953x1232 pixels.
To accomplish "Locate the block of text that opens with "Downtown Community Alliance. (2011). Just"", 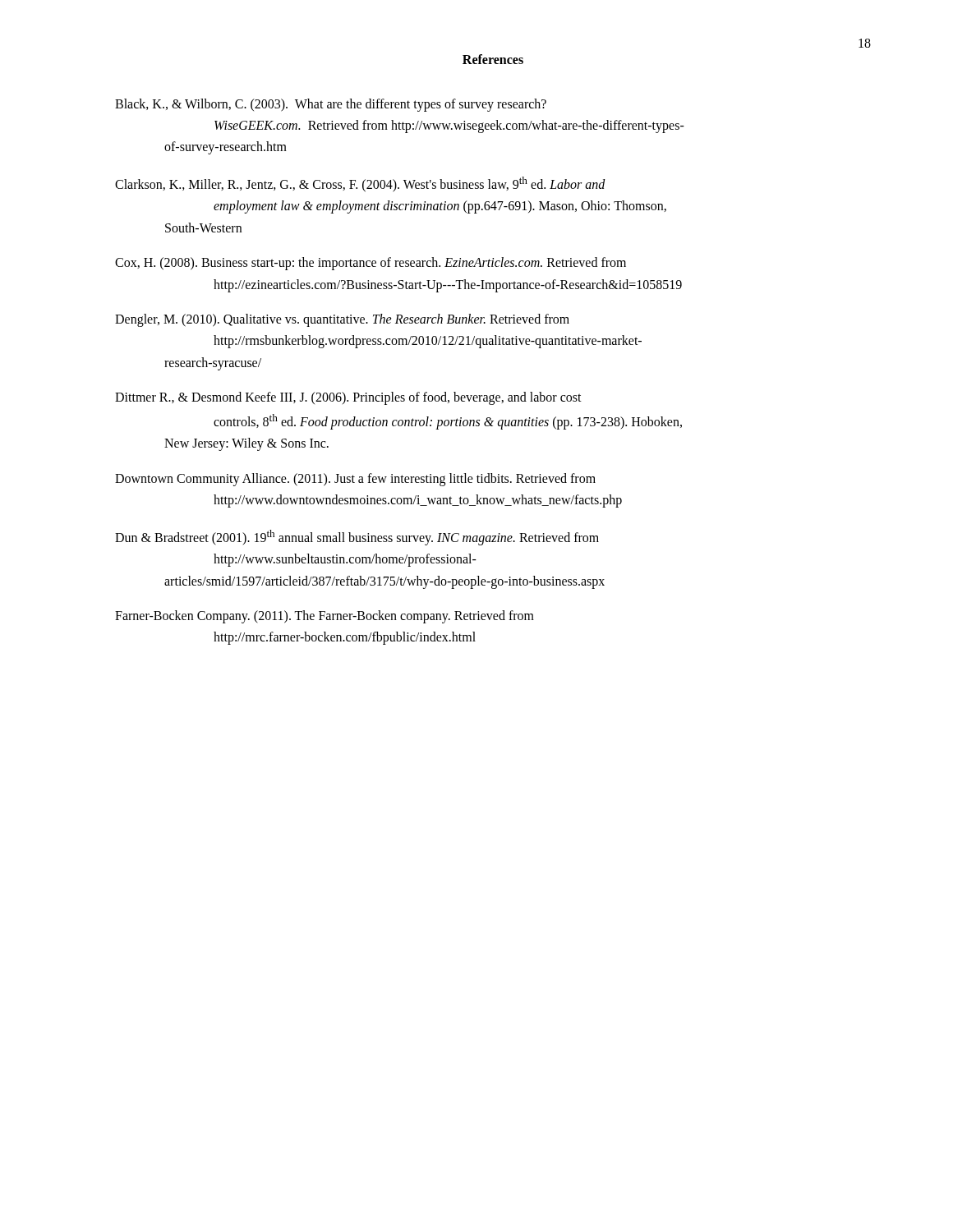I will [369, 491].
